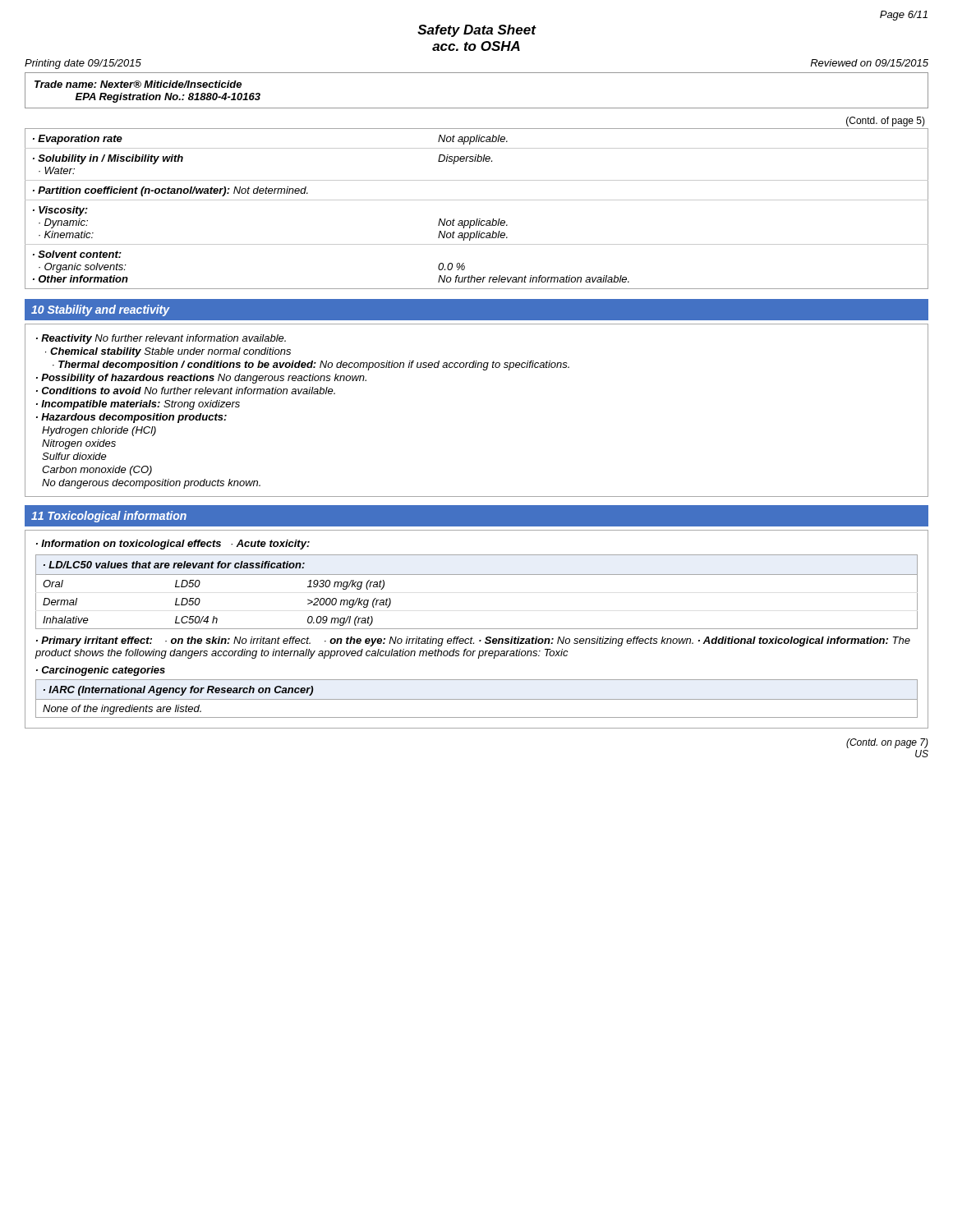This screenshot has width=953, height=1232.
Task: Select the passage starting "Trade name: Nexter® Miticide/Insecticide EPA Registration"
Action: coord(147,90)
